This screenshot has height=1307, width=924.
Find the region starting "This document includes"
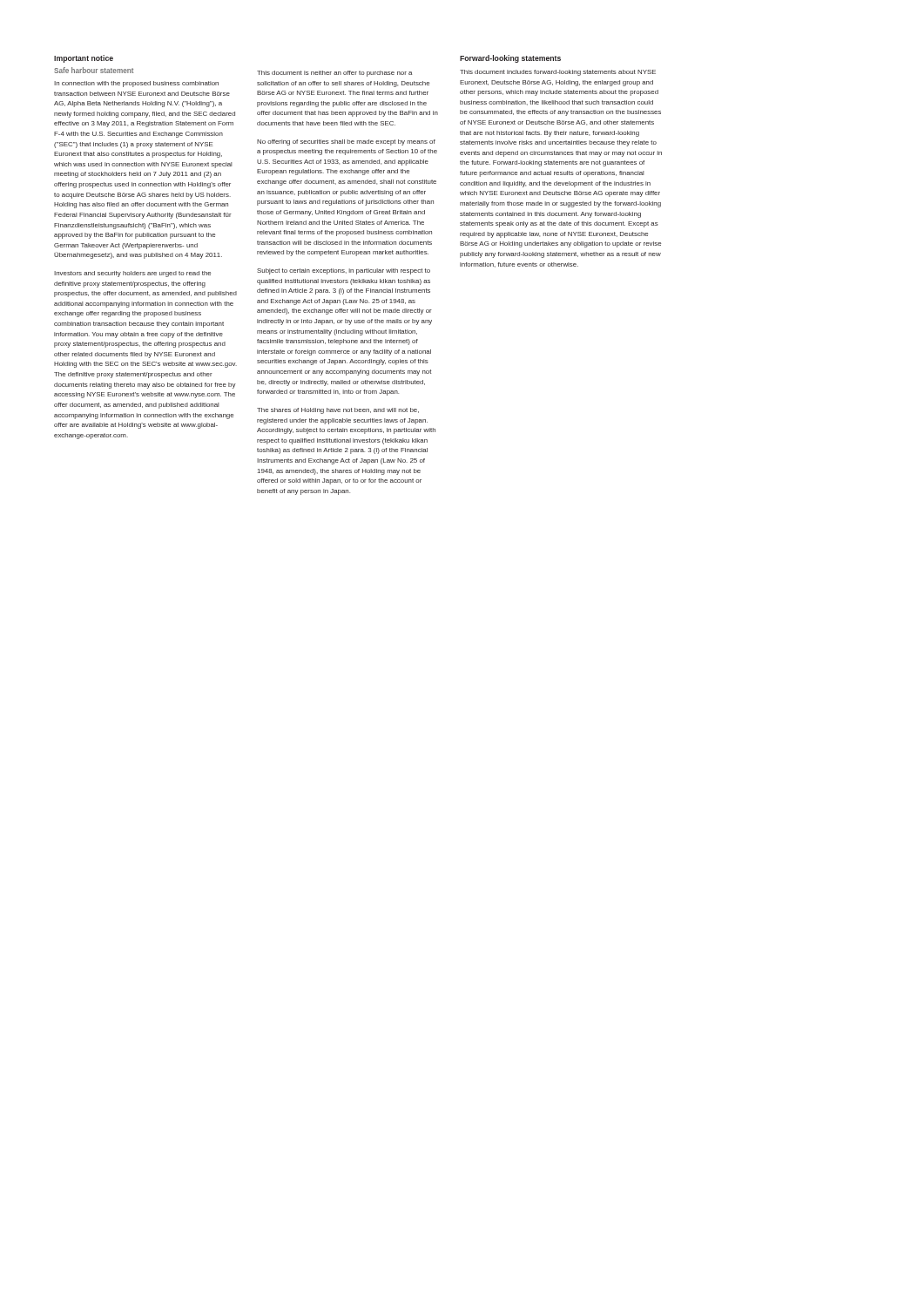[x=561, y=168]
